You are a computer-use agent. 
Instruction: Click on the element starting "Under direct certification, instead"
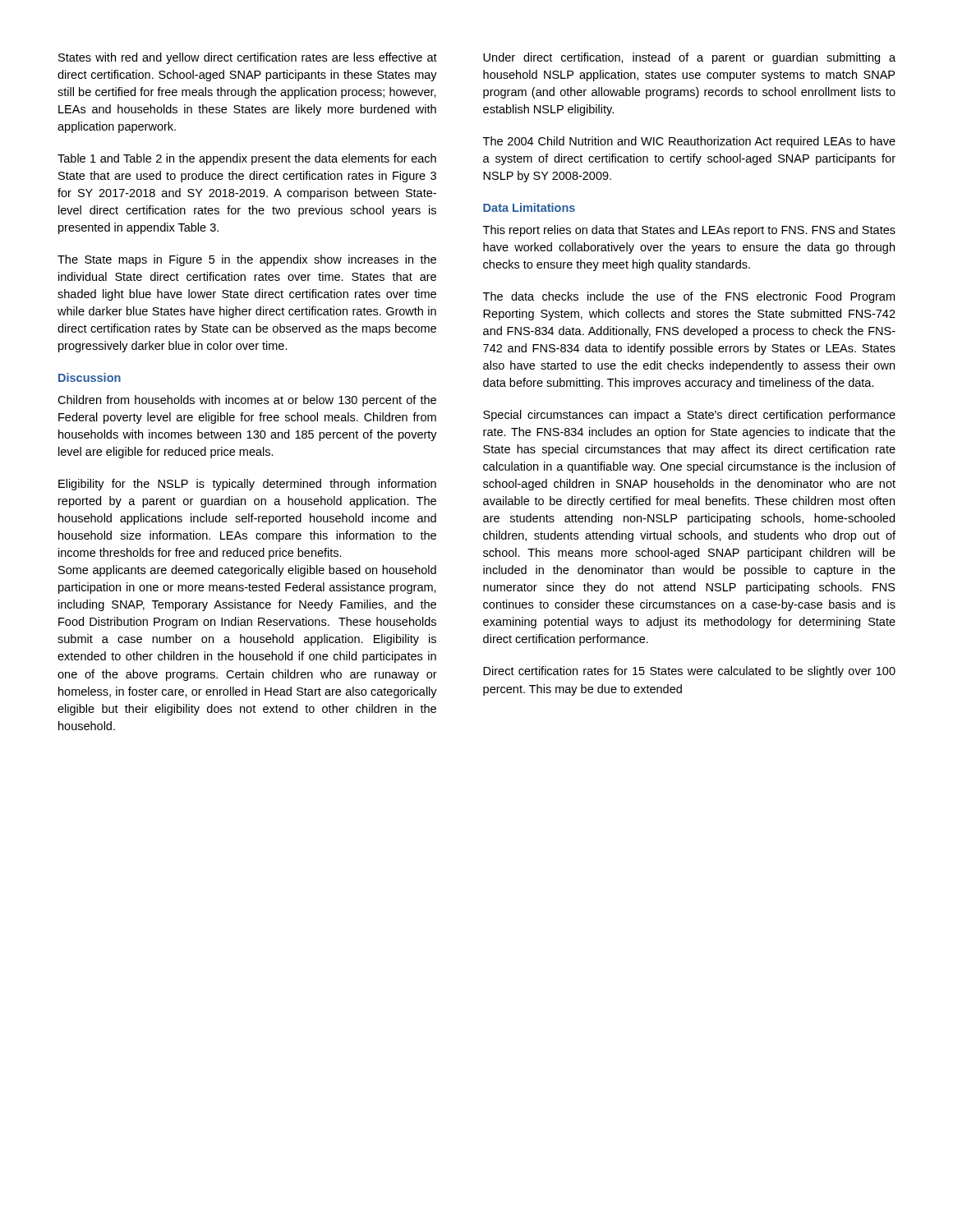[x=689, y=83]
